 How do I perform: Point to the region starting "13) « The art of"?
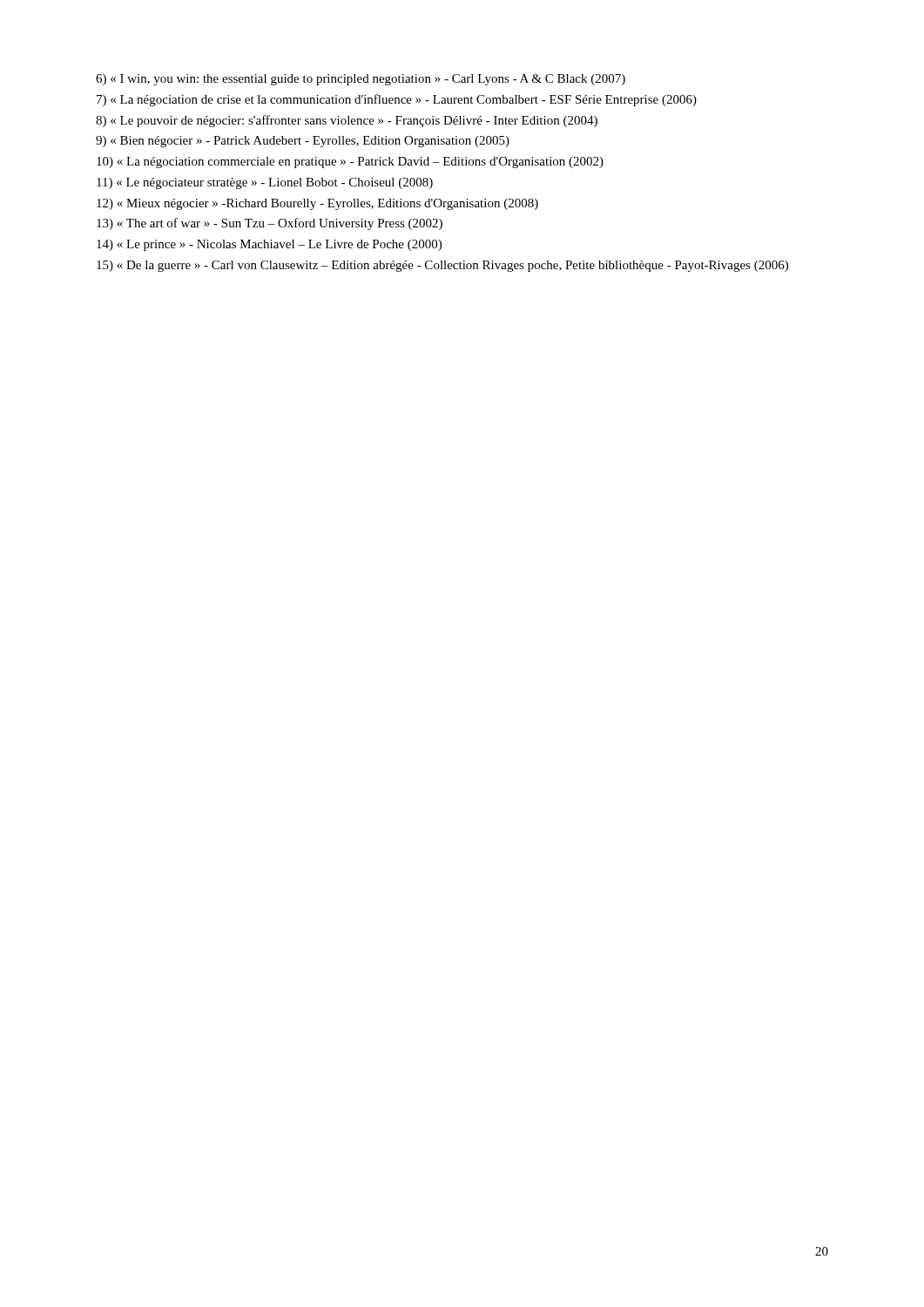coord(269,223)
